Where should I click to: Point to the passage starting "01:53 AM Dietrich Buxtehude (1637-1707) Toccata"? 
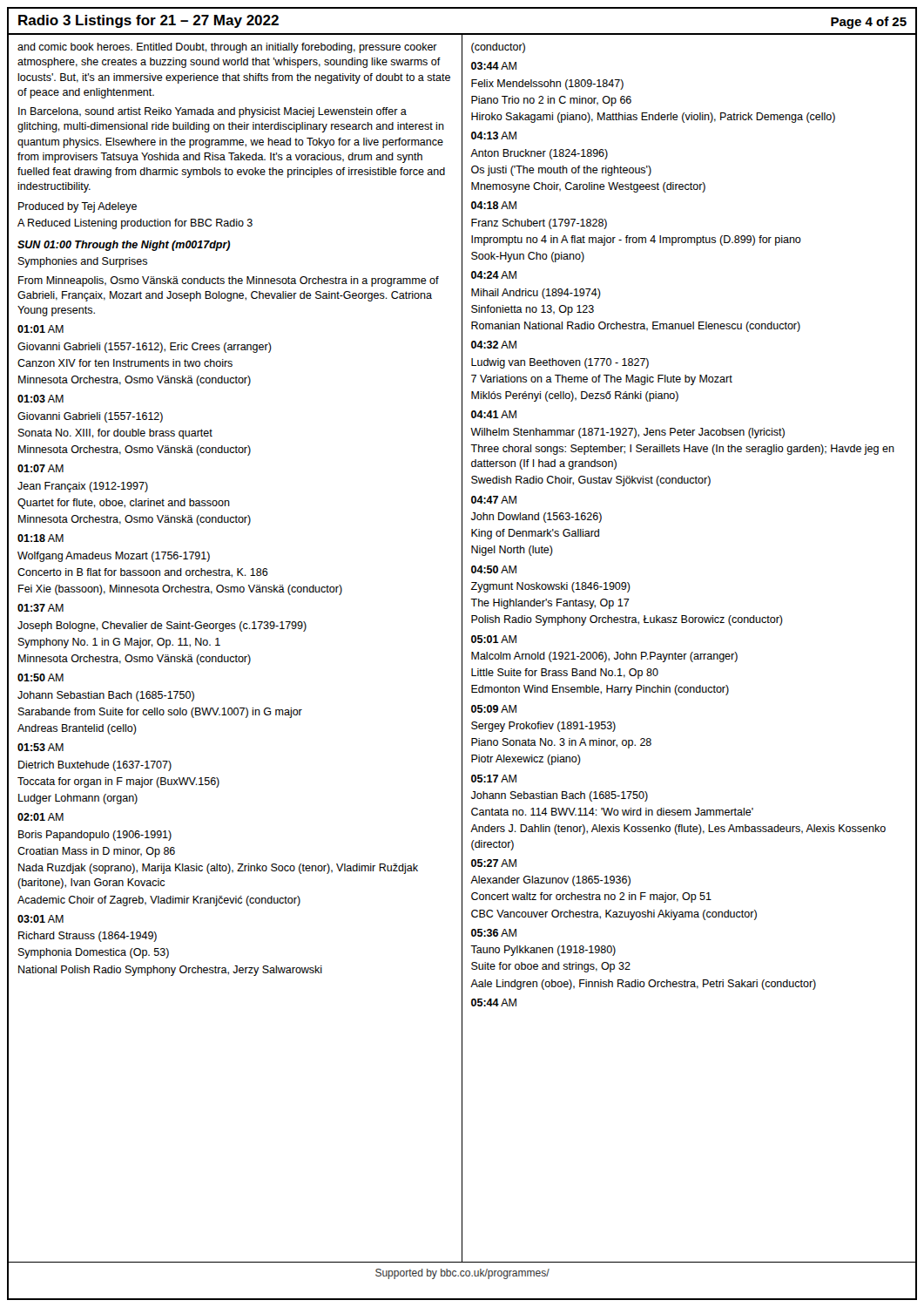(40, 747)
